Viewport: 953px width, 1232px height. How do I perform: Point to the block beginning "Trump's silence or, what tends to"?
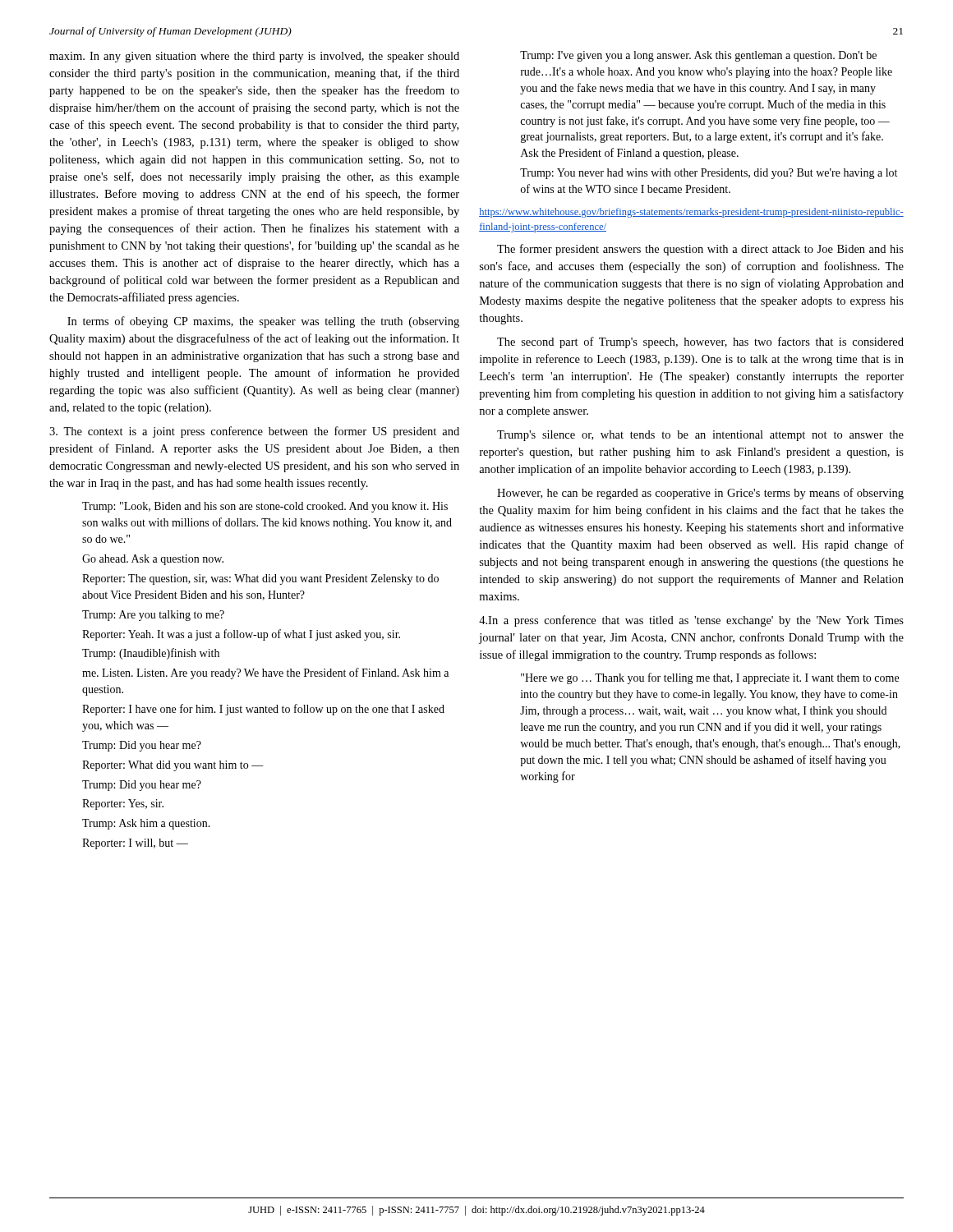(691, 452)
